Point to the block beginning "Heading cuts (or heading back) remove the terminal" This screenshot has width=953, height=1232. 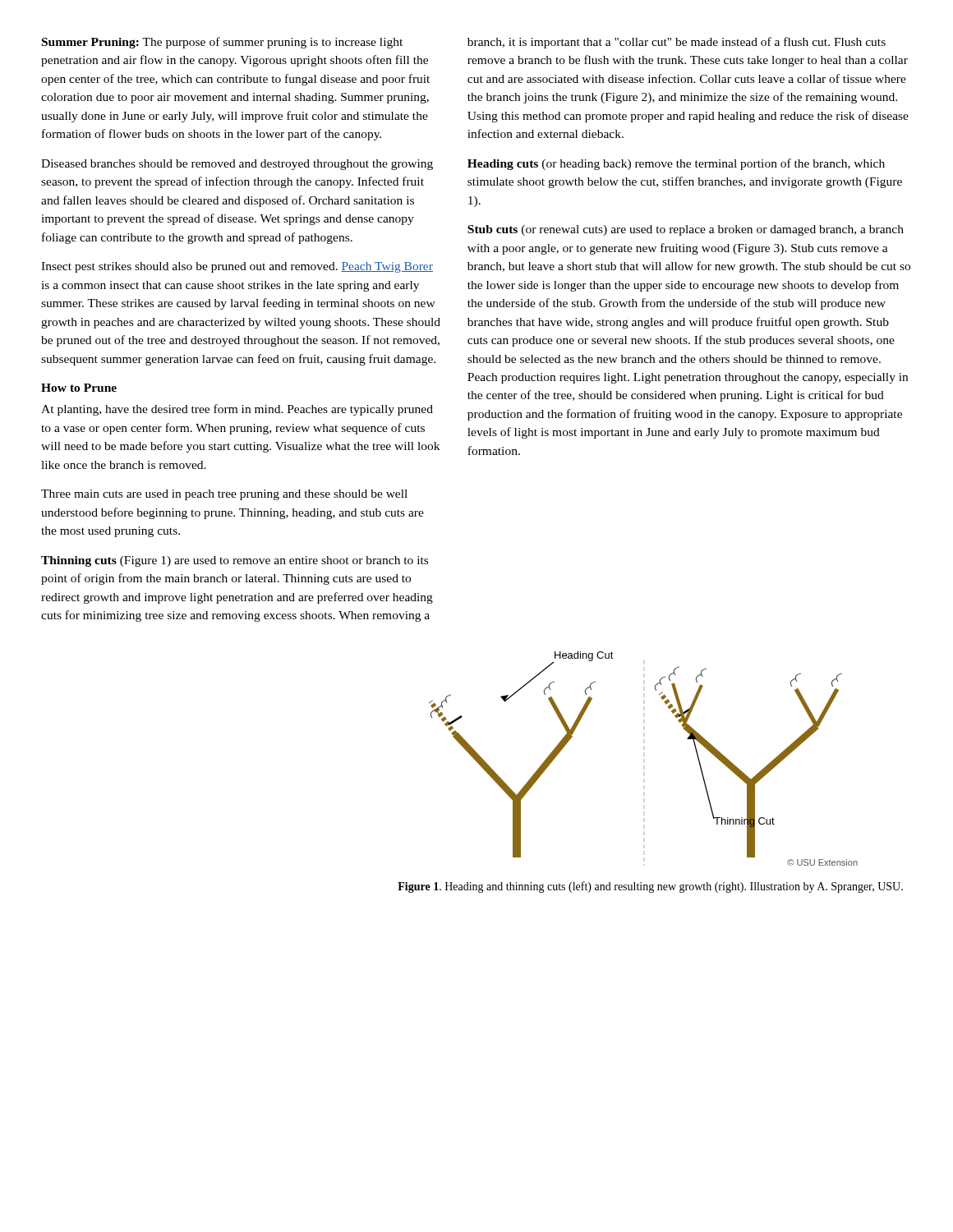690,182
